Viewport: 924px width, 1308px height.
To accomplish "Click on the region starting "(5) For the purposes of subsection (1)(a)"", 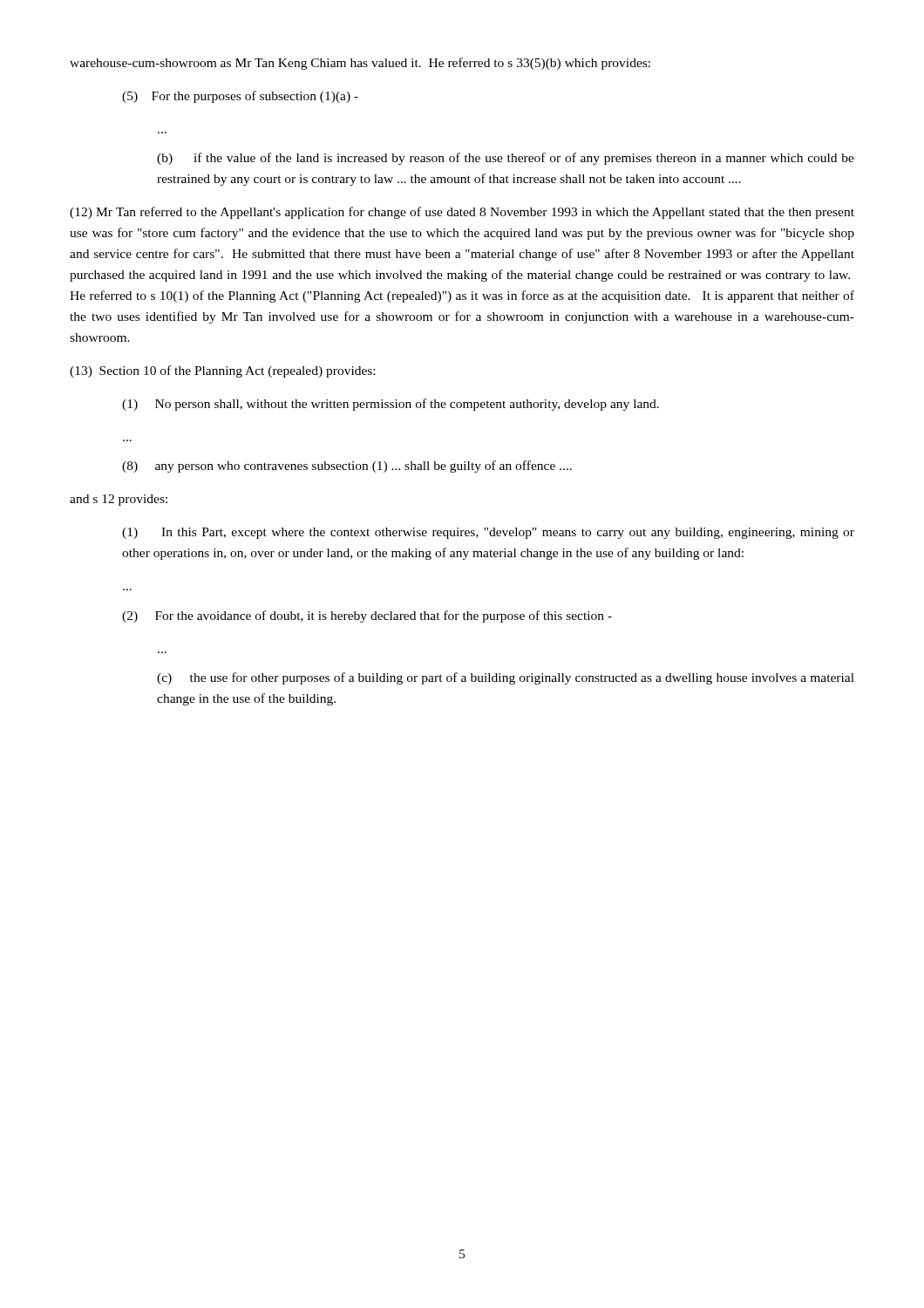I will pyautogui.click(x=240, y=97).
